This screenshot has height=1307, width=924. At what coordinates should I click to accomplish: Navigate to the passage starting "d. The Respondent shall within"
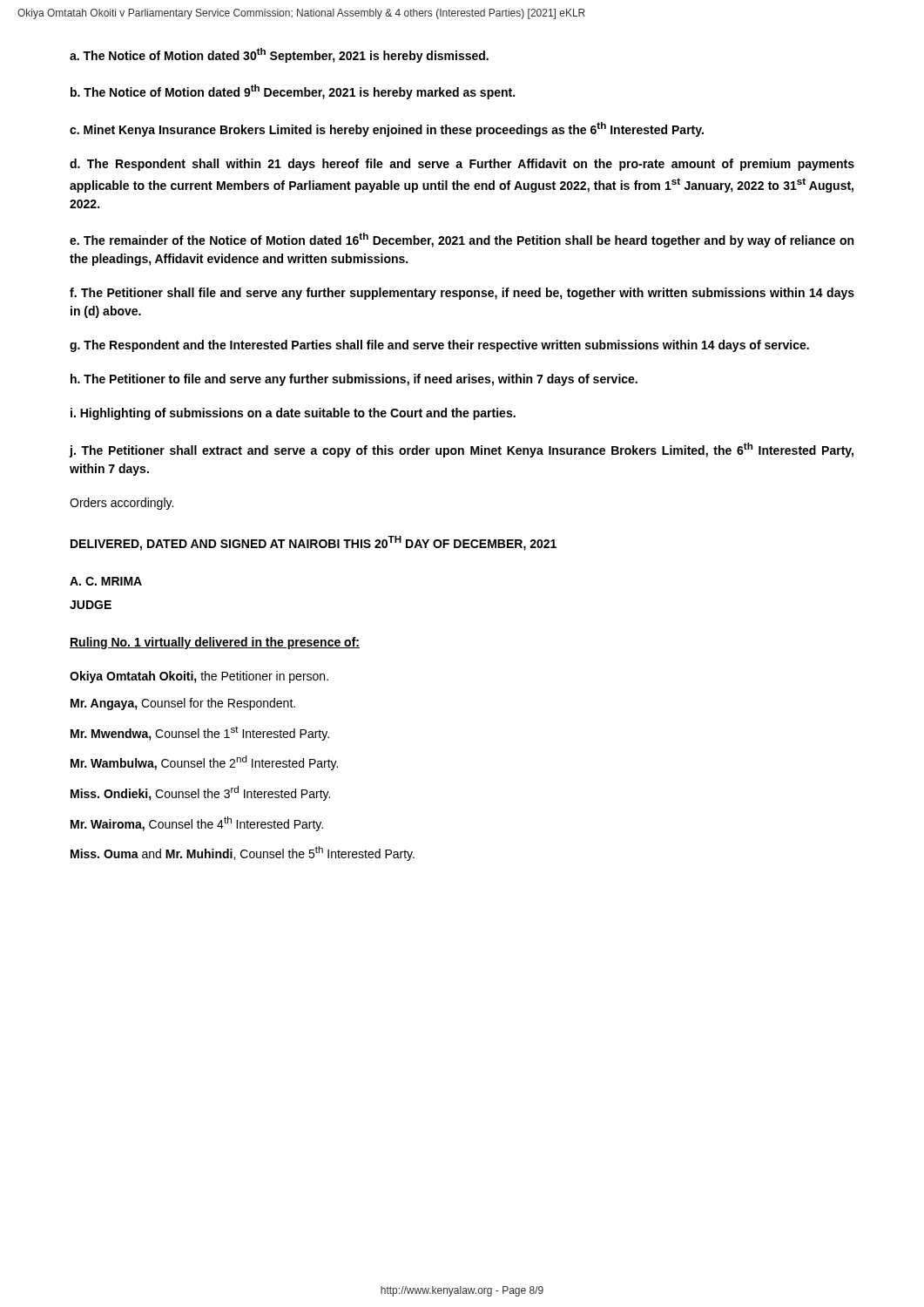pos(462,184)
